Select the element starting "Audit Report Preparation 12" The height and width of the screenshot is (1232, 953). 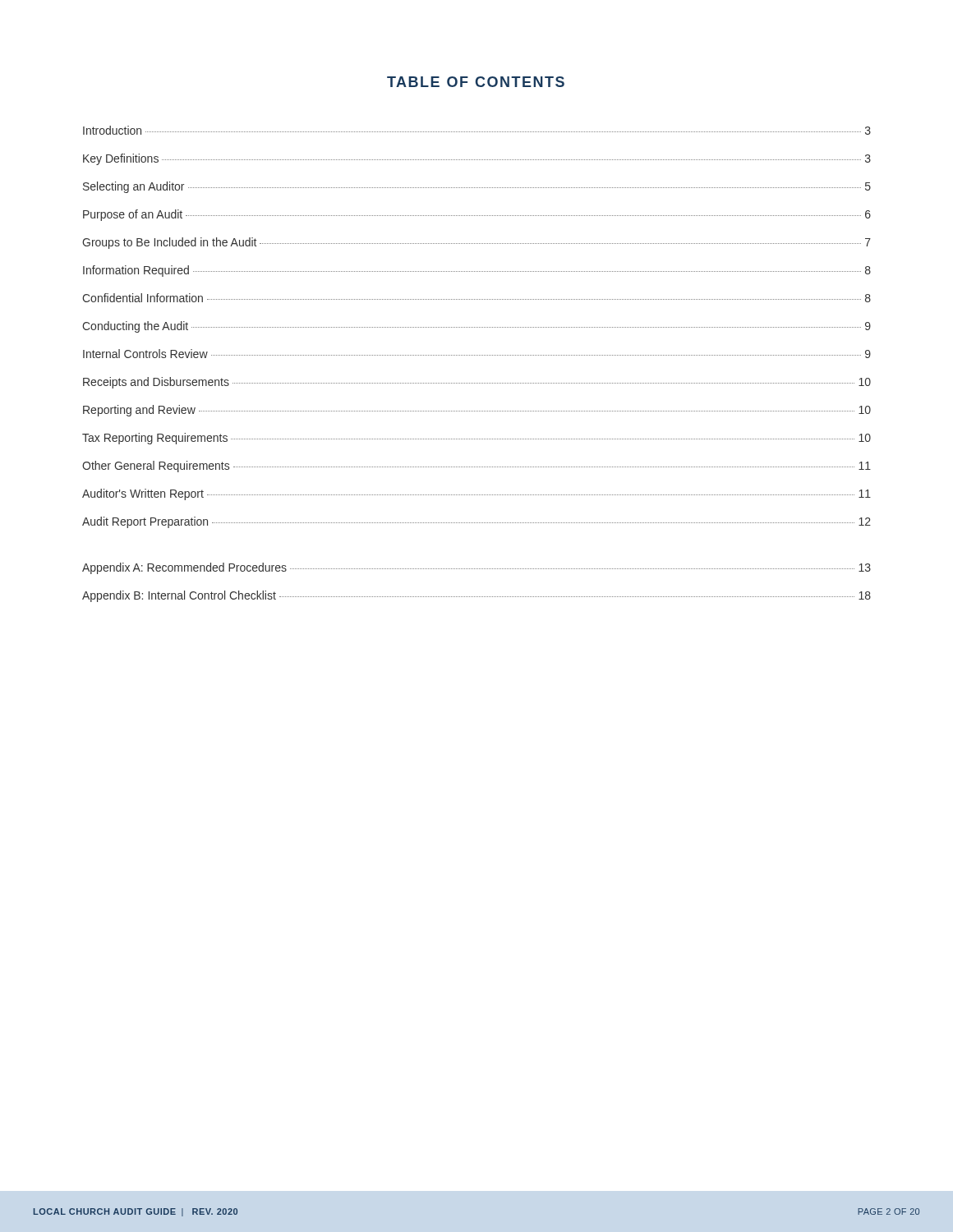coord(476,522)
